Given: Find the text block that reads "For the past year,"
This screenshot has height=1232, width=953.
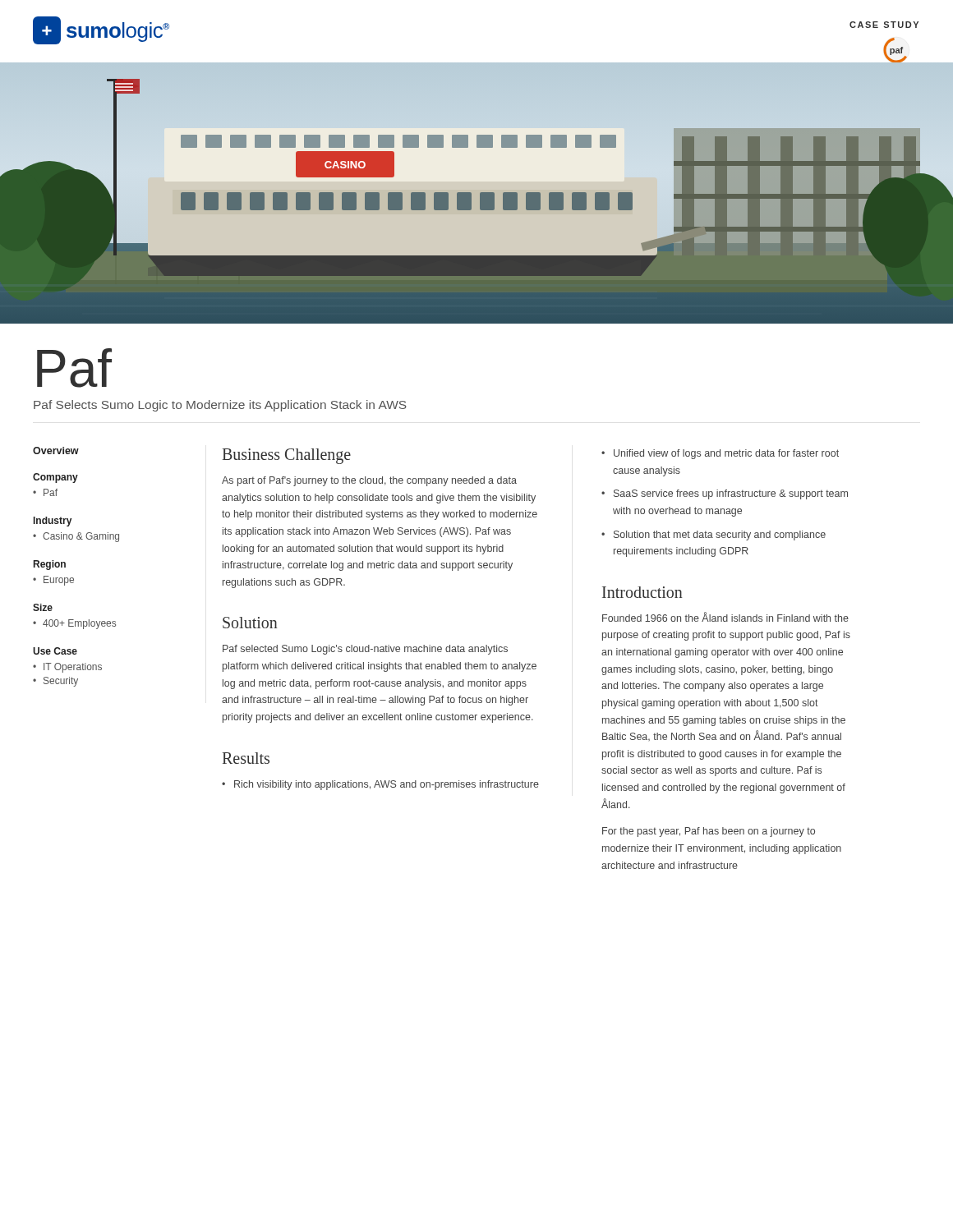Looking at the screenshot, I should (x=721, y=848).
